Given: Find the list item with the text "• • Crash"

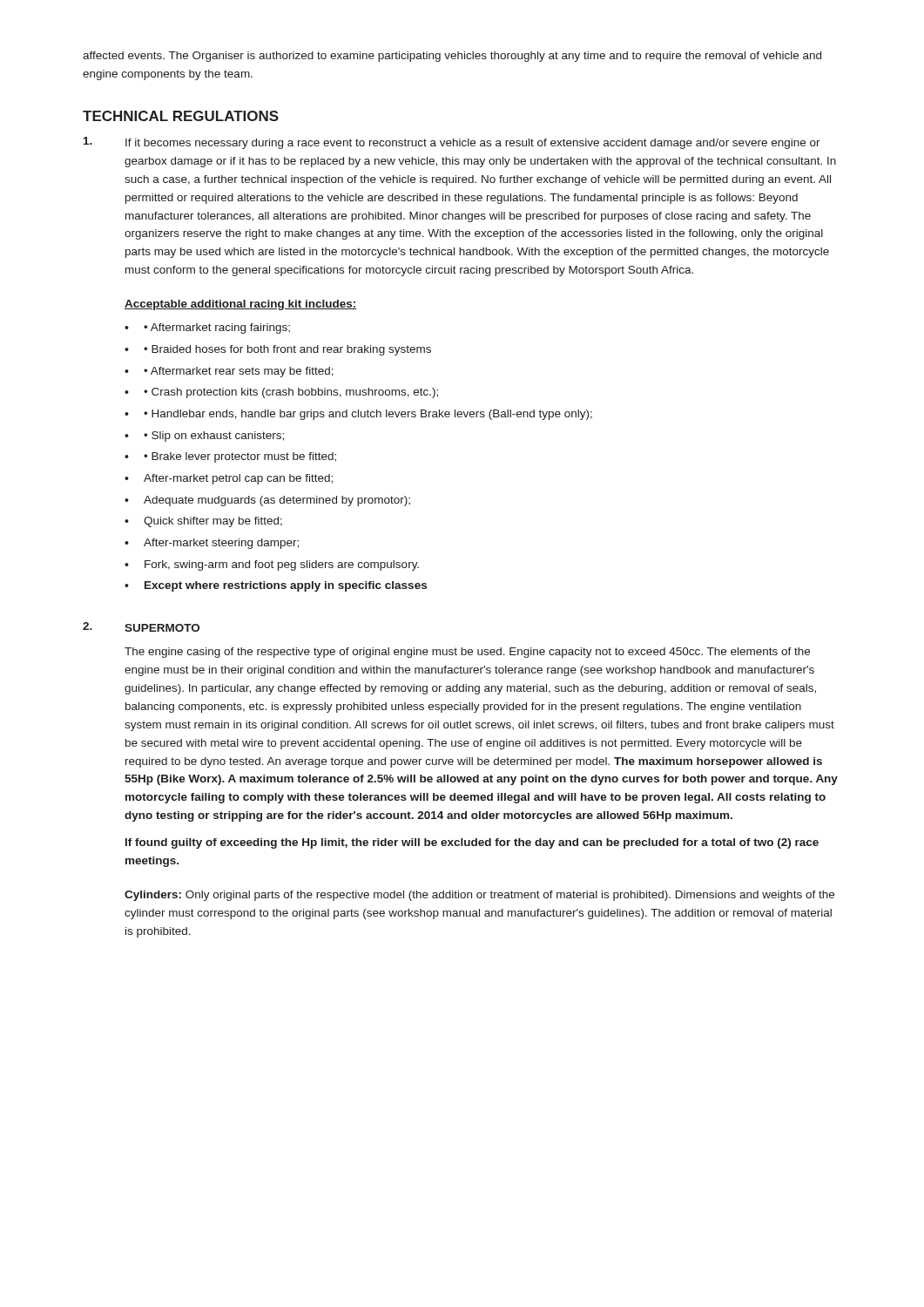Looking at the screenshot, I should [x=282, y=393].
